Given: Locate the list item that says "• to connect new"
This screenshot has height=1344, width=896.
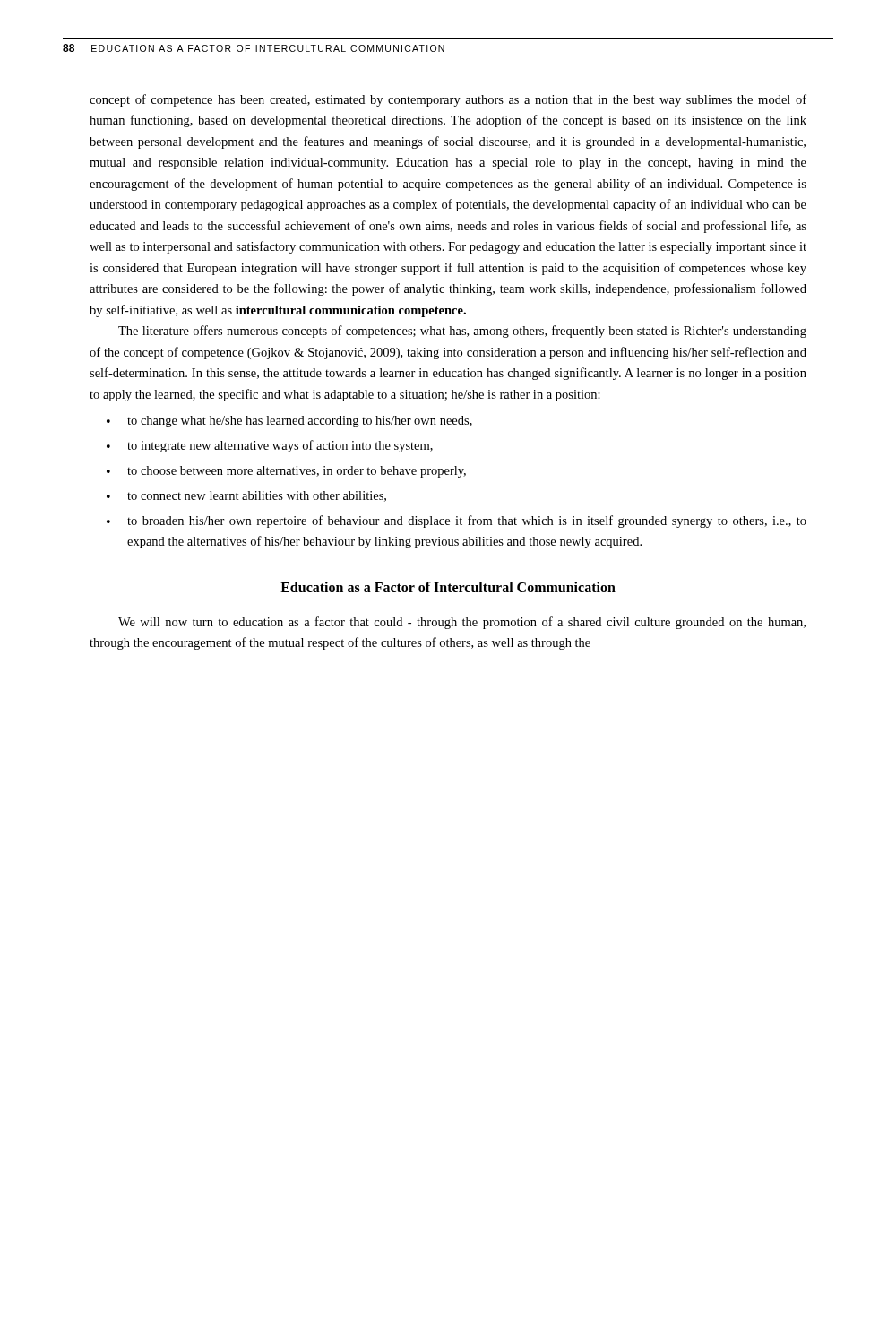Looking at the screenshot, I should pyautogui.click(x=246, y=496).
